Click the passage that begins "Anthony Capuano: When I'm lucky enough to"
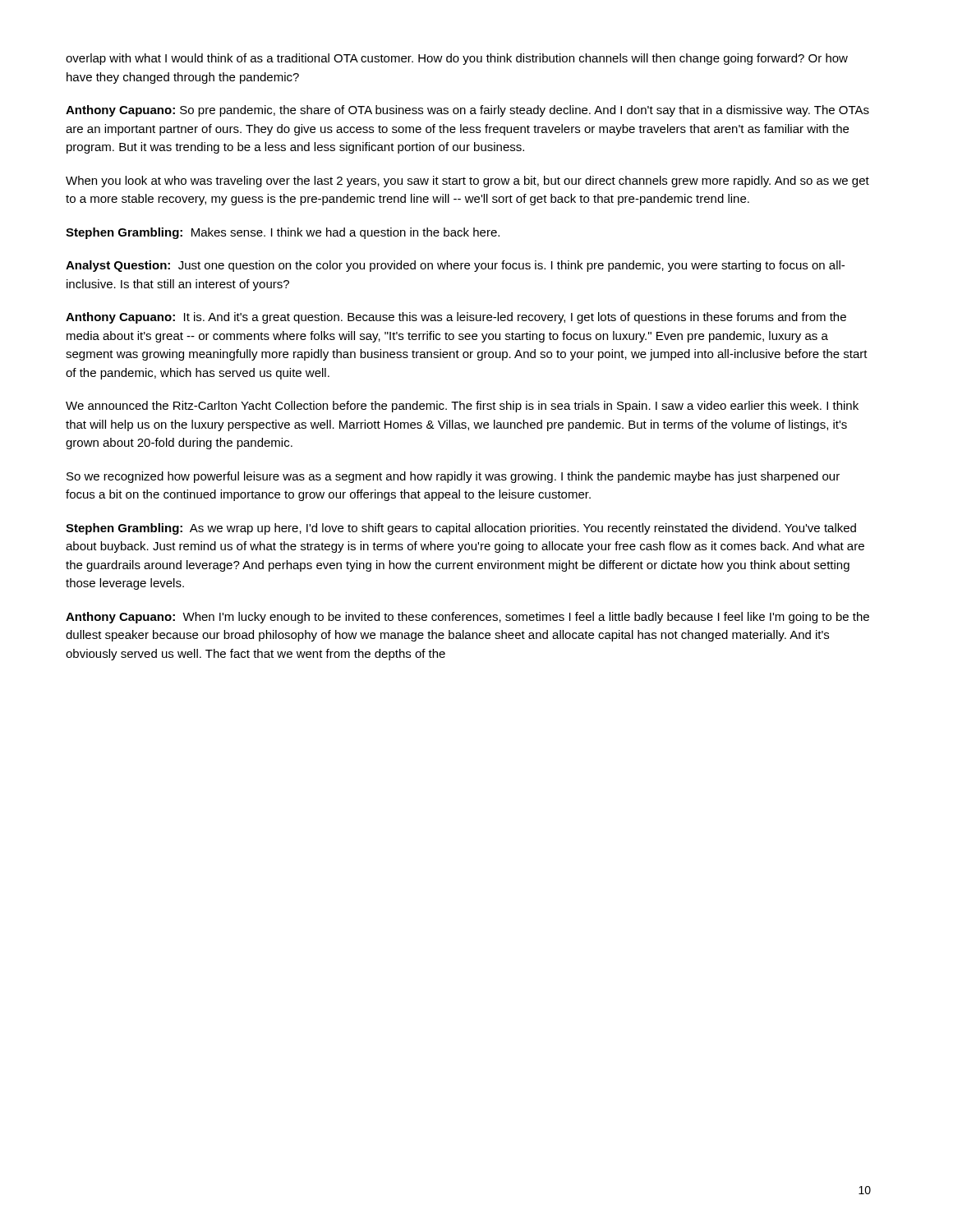The image size is (953, 1232). (x=468, y=634)
